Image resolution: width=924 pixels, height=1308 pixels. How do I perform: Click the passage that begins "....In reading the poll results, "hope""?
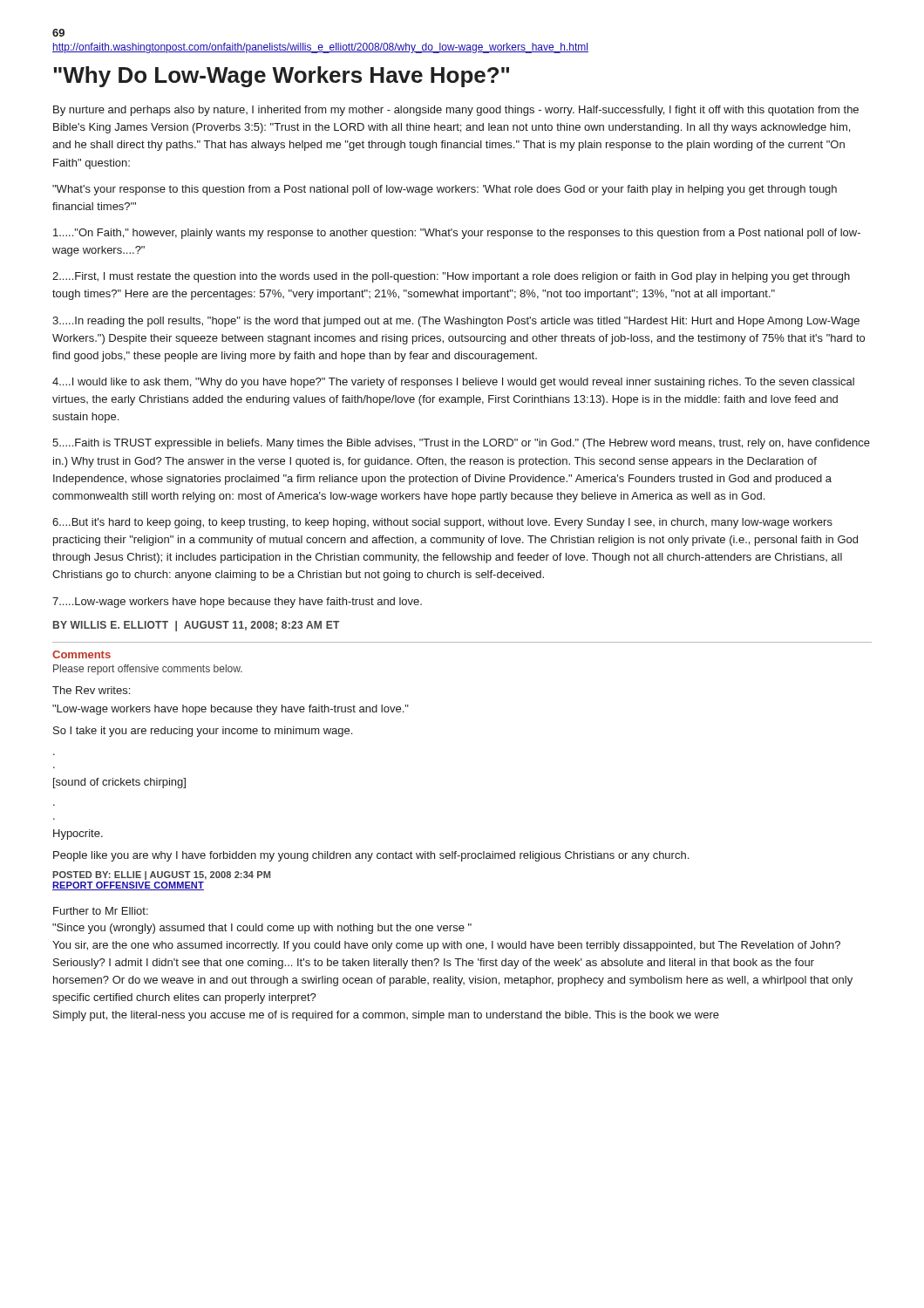(x=459, y=338)
